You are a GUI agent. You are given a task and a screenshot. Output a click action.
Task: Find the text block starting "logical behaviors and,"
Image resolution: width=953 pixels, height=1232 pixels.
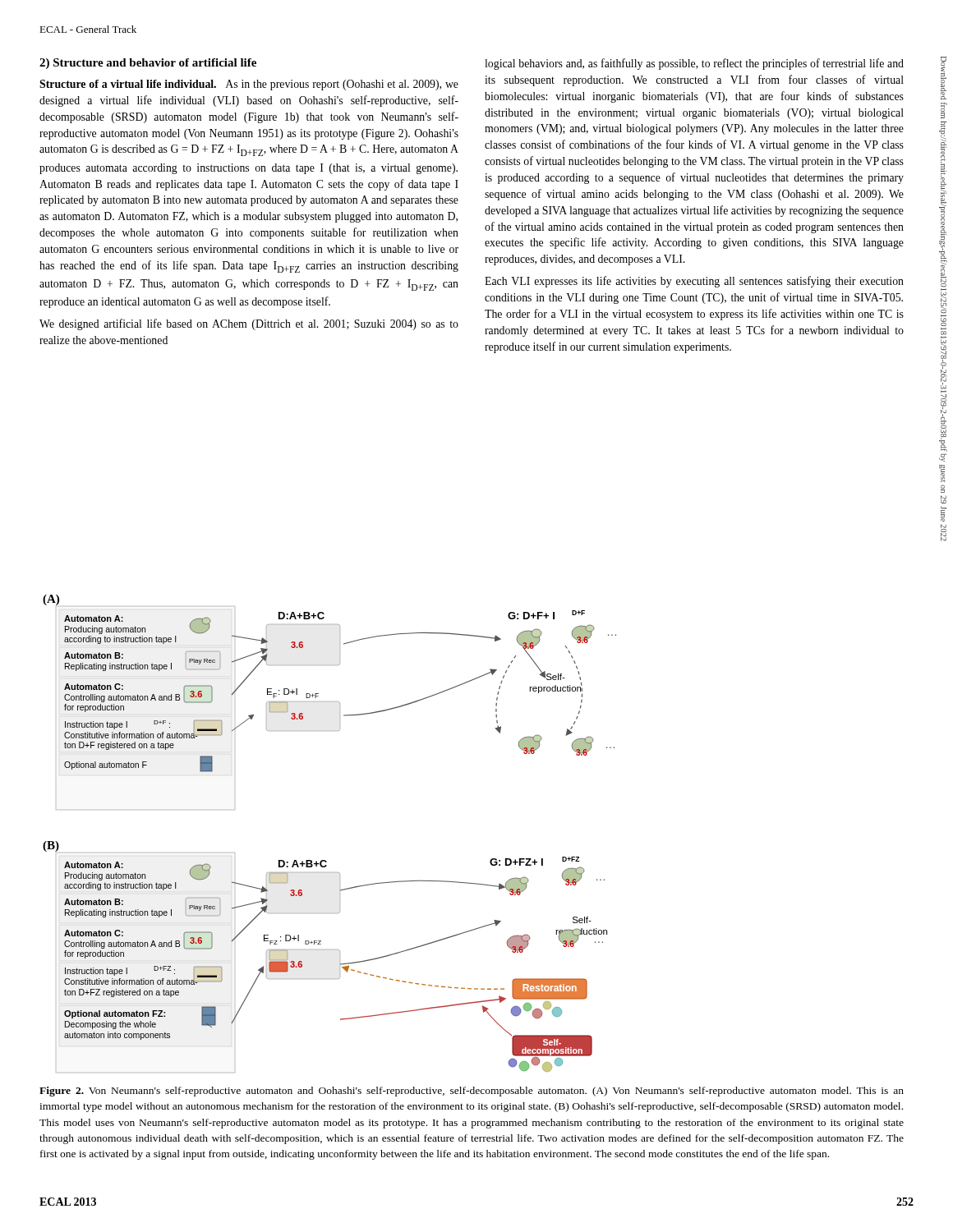pyautogui.click(x=694, y=205)
